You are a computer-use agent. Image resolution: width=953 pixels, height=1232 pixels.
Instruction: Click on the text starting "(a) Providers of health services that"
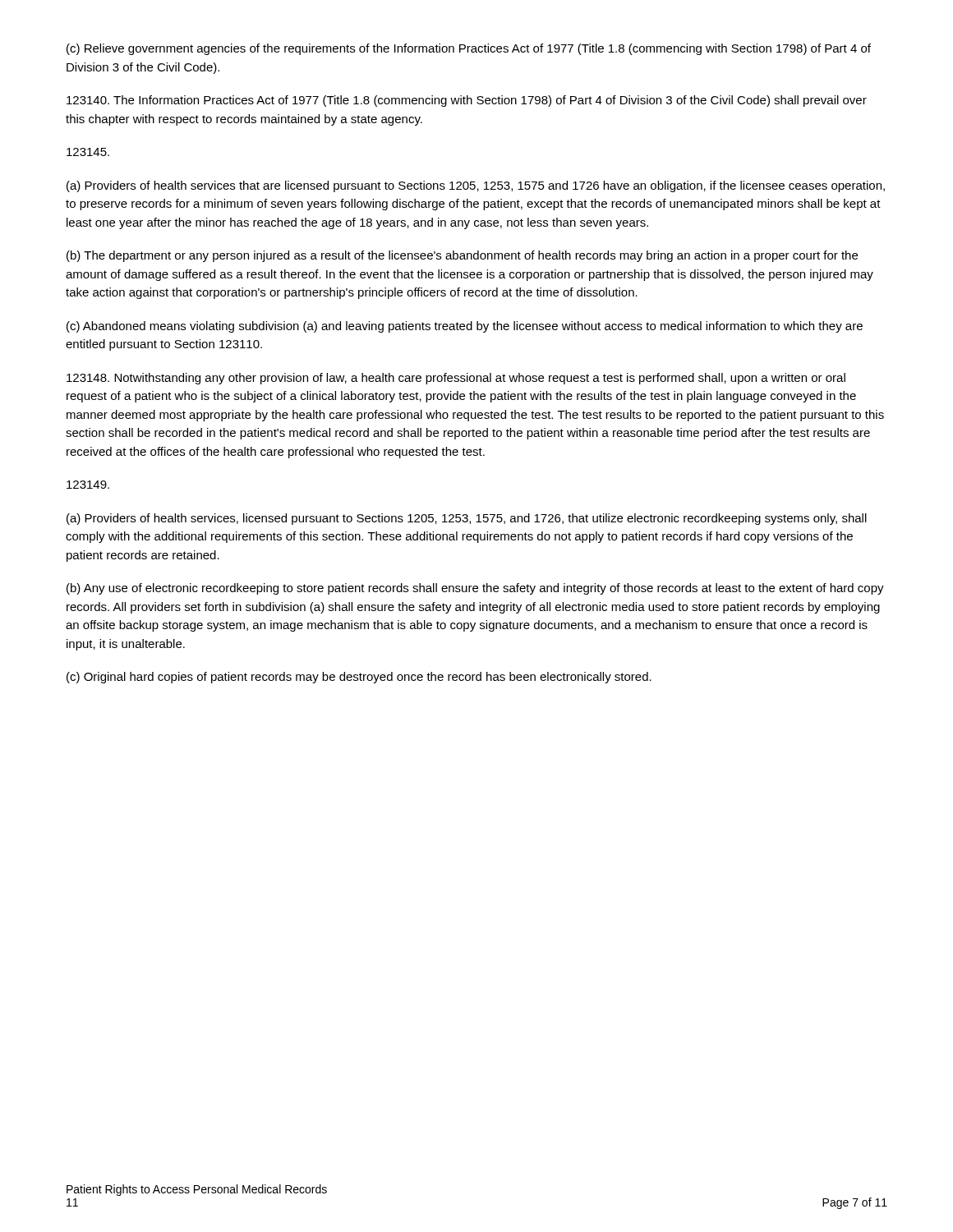coord(476,203)
